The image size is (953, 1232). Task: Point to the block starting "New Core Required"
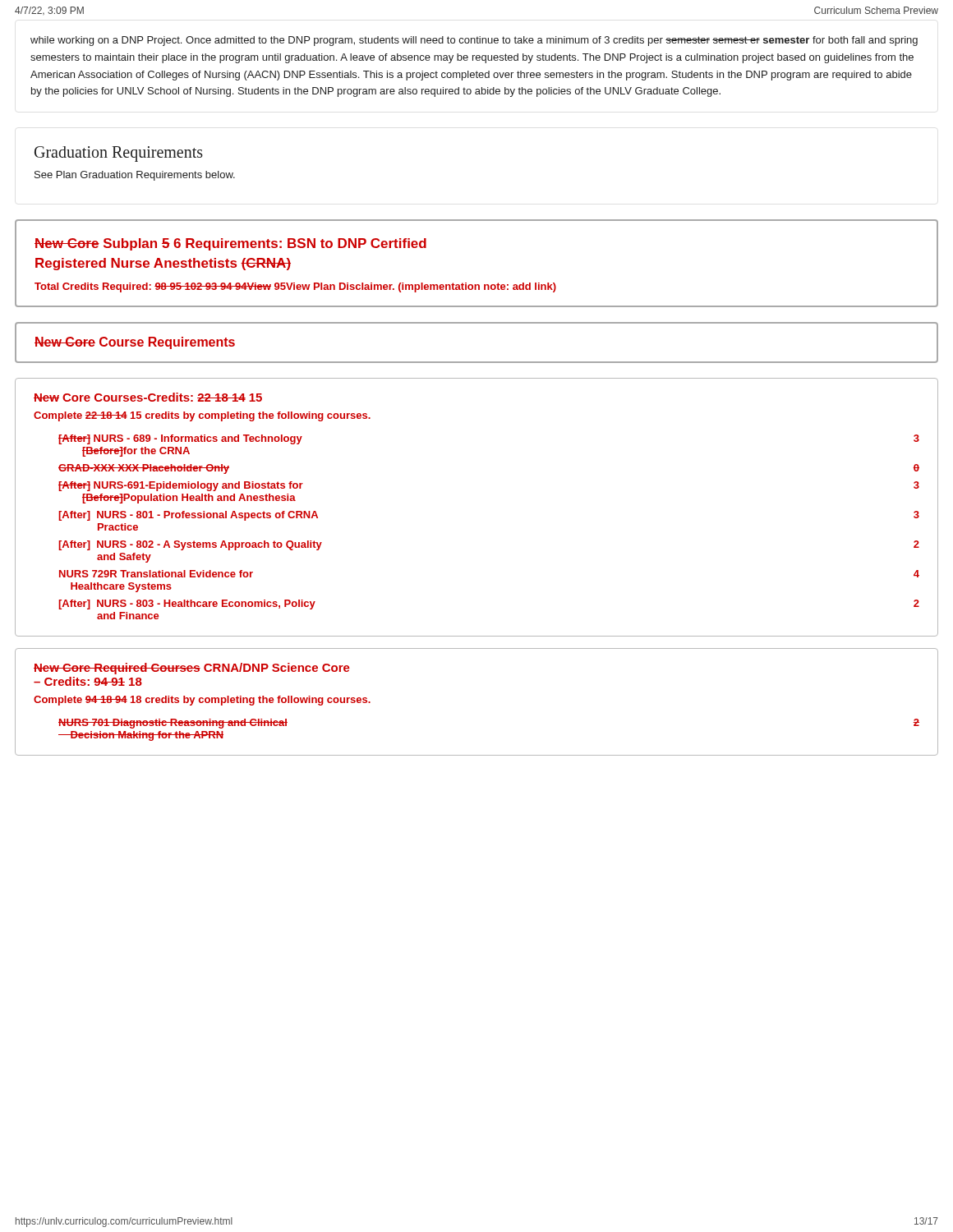pyautogui.click(x=192, y=669)
